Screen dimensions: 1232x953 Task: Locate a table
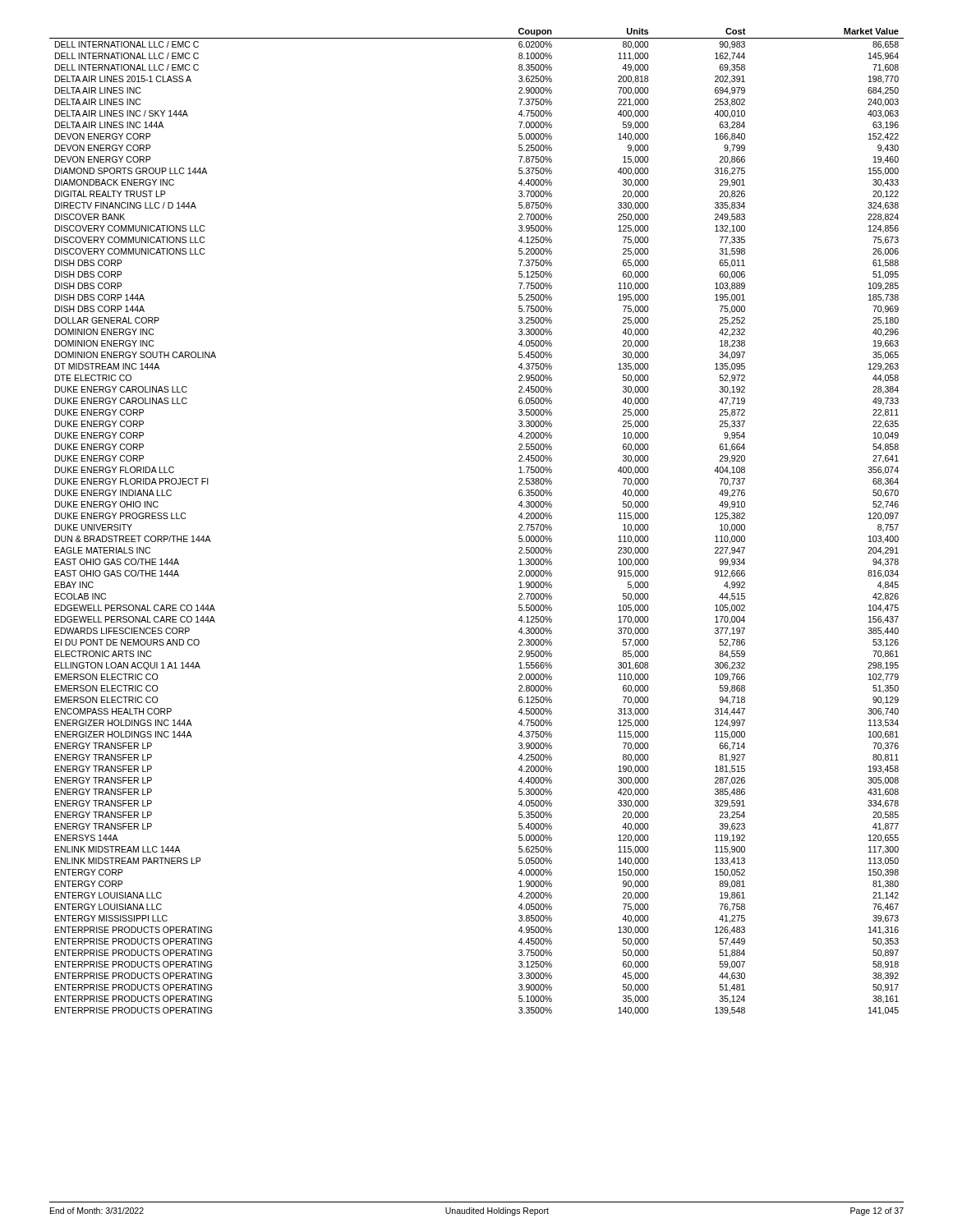tap(476, 520)
